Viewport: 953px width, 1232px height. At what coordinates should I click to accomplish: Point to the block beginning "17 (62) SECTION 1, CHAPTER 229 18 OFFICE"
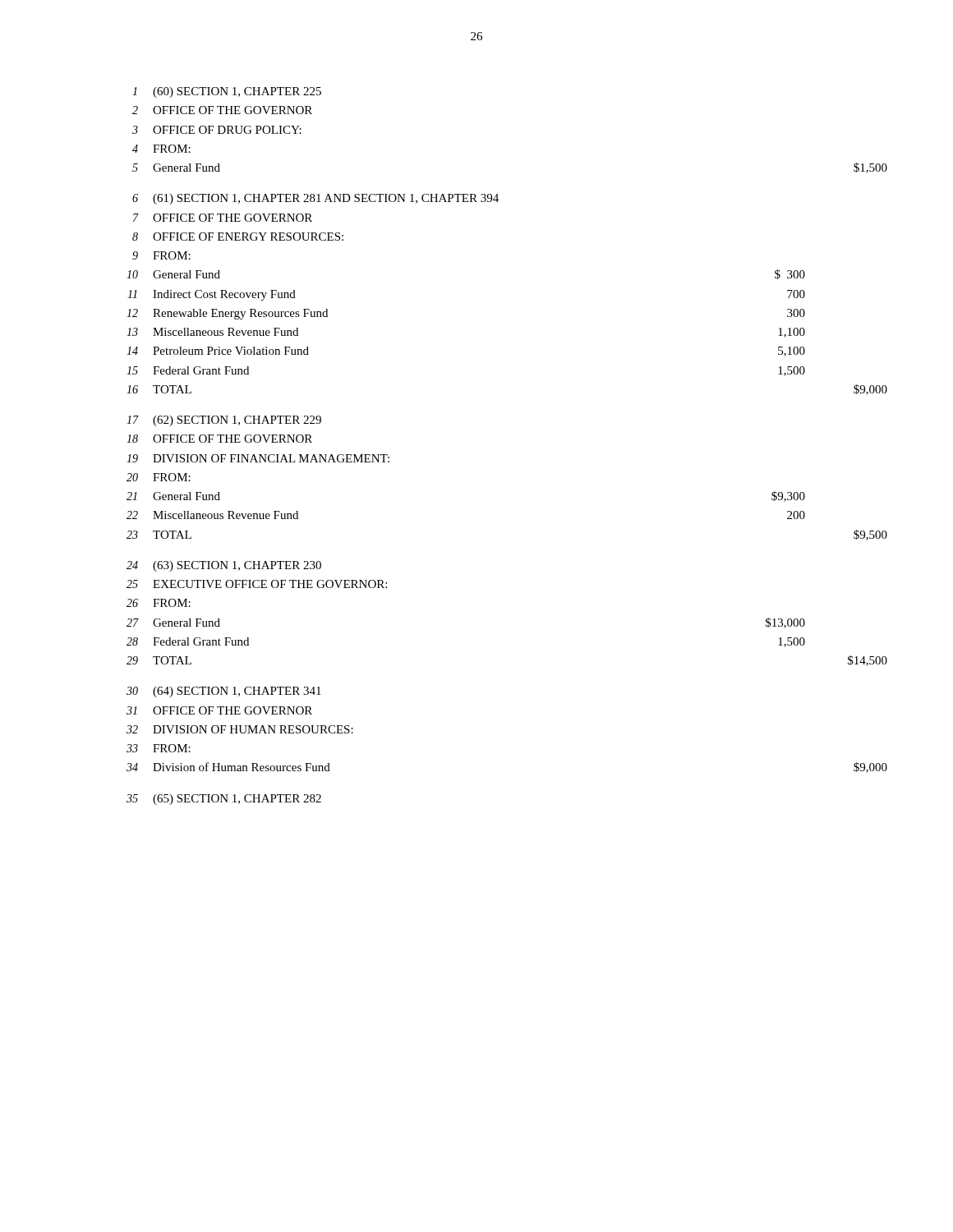[224, 421]
